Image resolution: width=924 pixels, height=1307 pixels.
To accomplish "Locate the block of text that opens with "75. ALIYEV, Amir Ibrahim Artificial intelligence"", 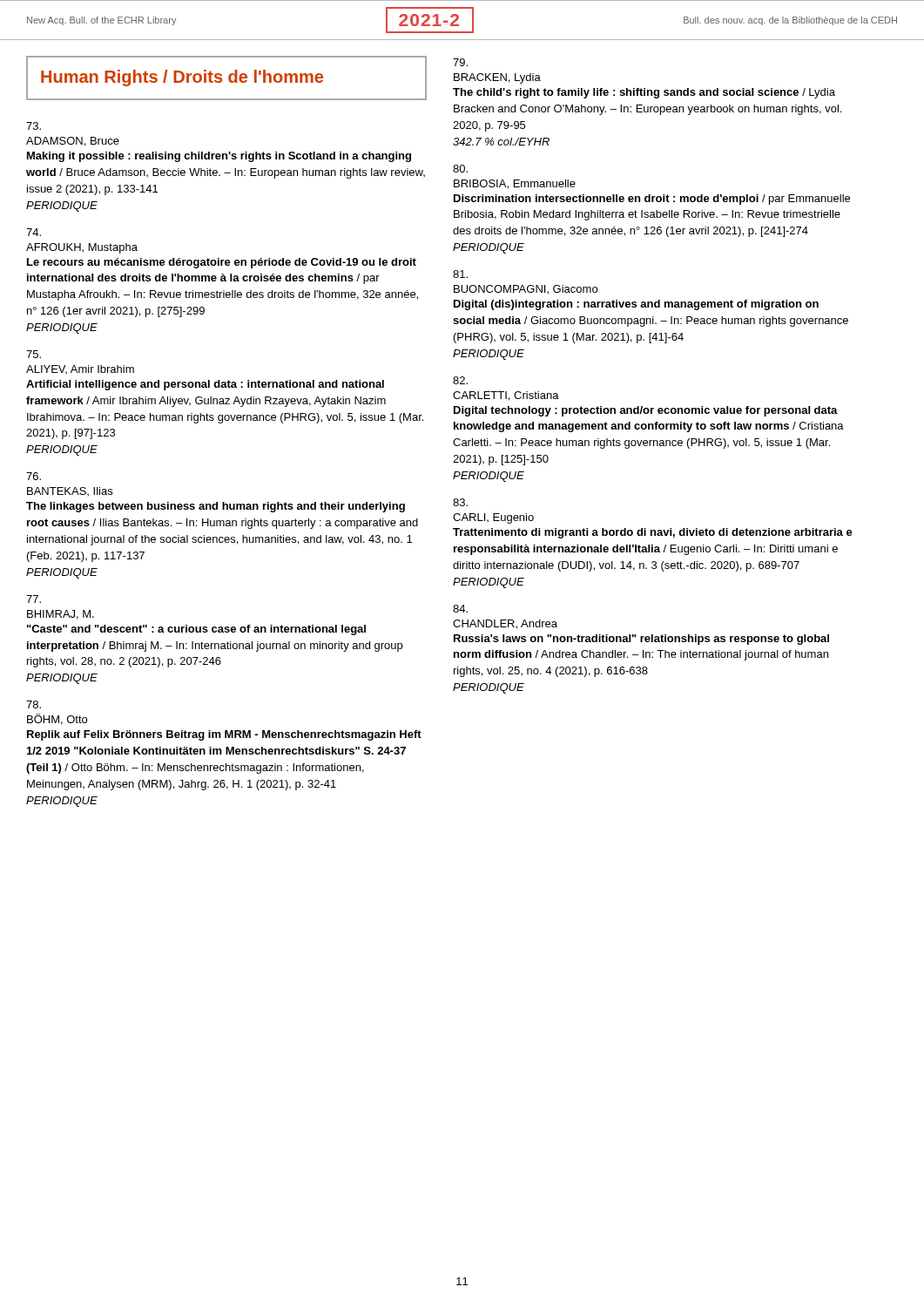I will click(226, 402).
